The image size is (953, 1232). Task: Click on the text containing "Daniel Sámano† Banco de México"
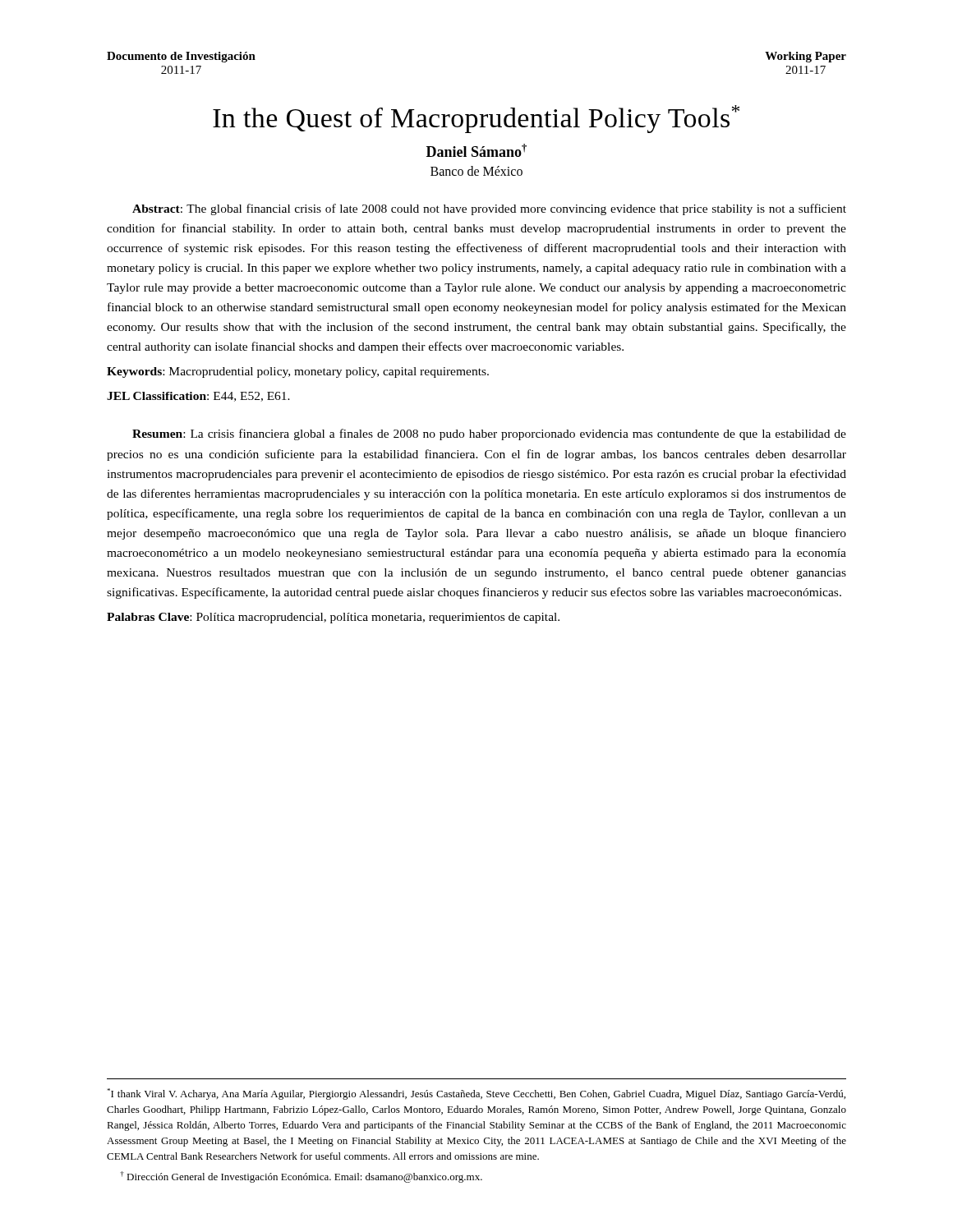(476, 161)
